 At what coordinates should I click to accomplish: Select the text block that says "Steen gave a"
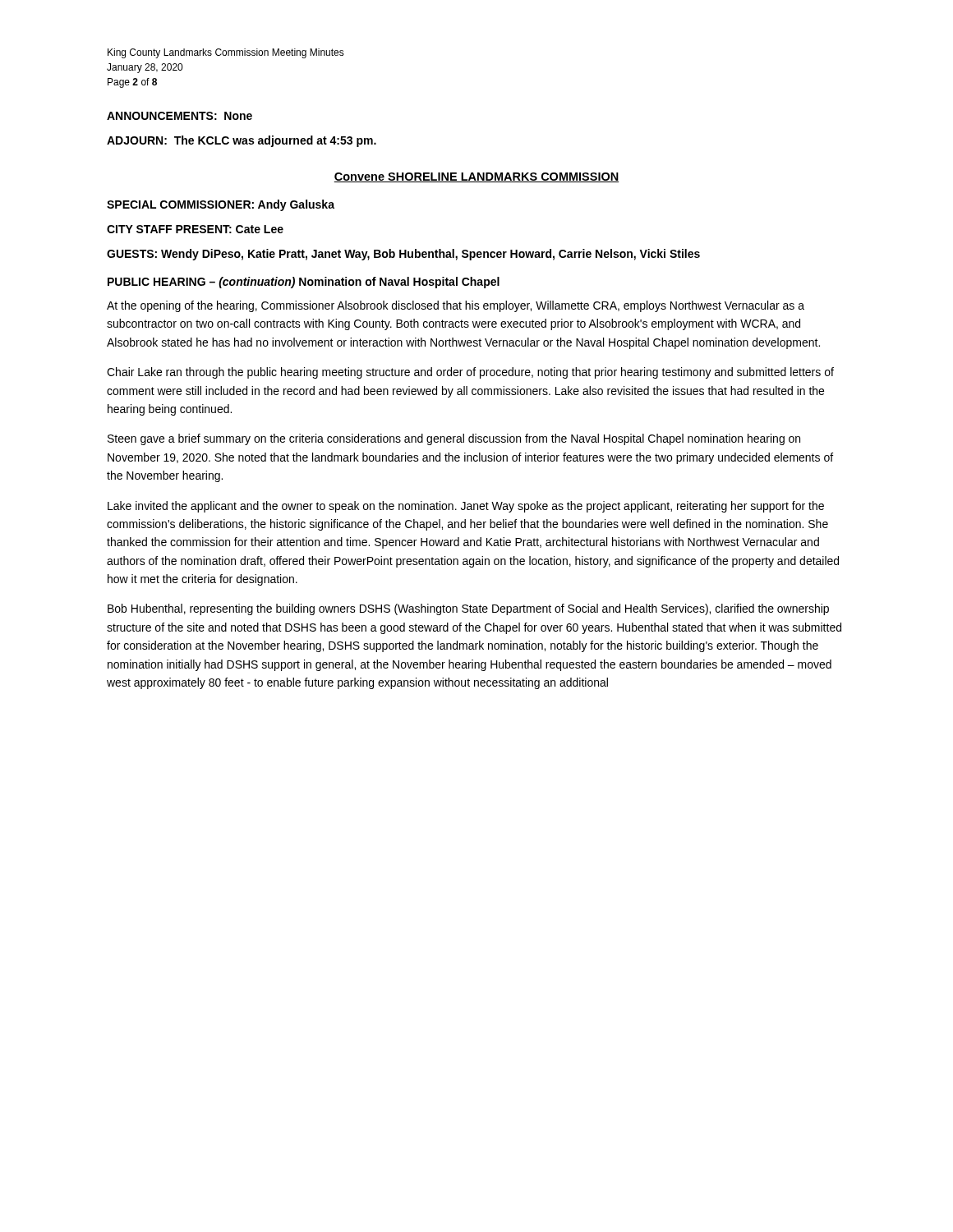pyautogui.click(x=470, y=457)
